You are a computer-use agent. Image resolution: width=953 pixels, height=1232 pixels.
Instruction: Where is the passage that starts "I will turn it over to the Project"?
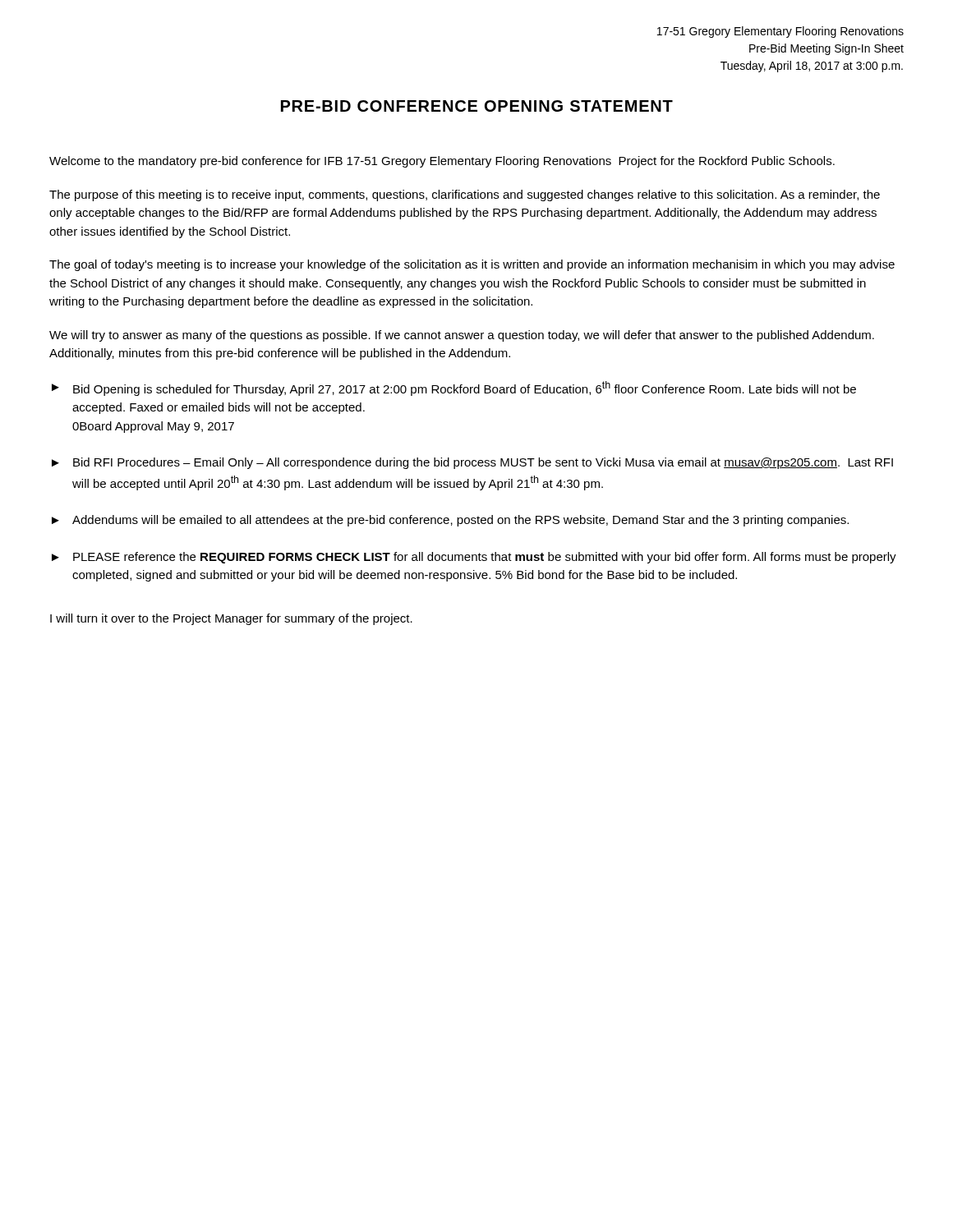(x=231, y=619)
